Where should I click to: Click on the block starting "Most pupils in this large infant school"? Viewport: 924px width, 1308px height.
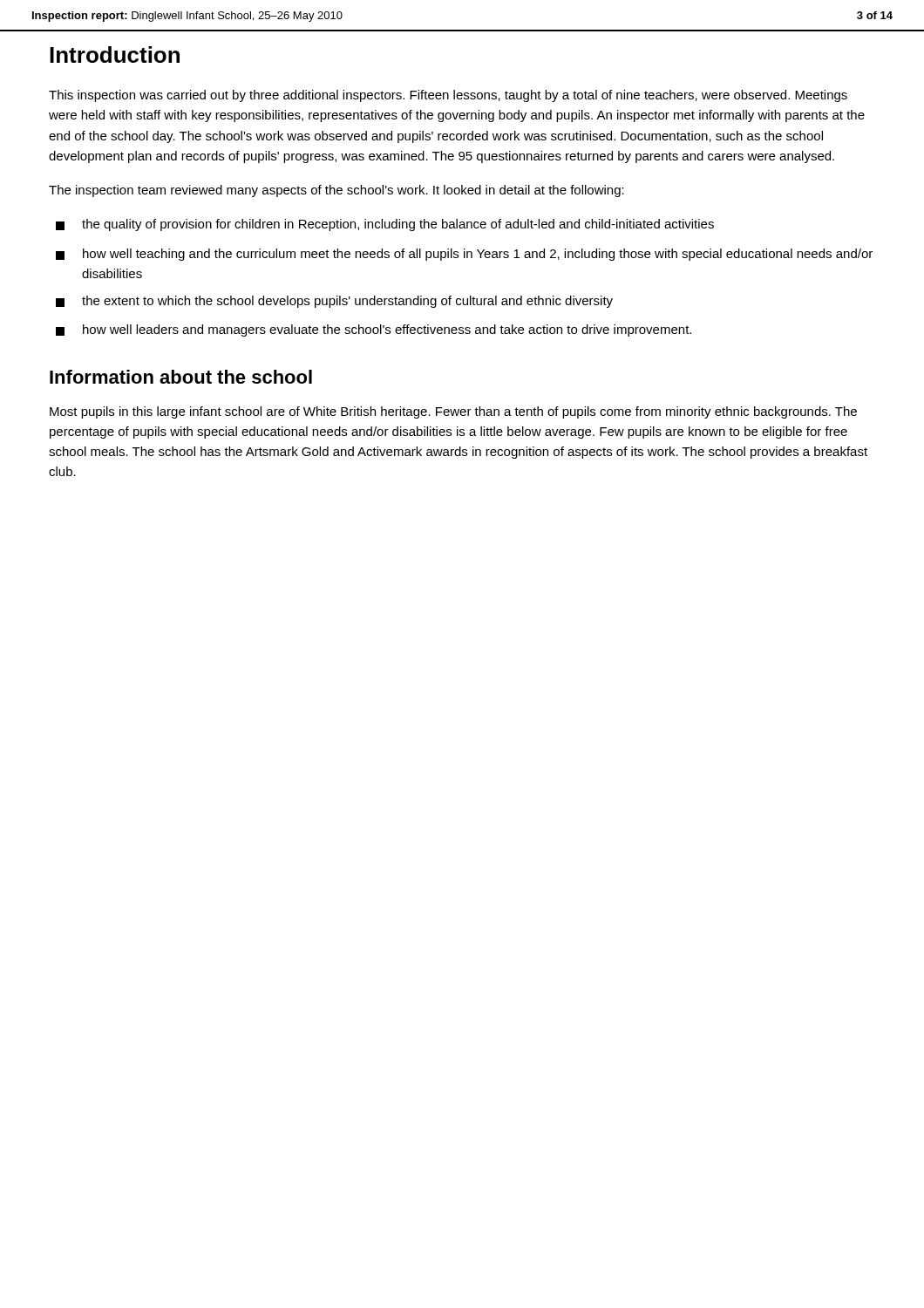458,441
